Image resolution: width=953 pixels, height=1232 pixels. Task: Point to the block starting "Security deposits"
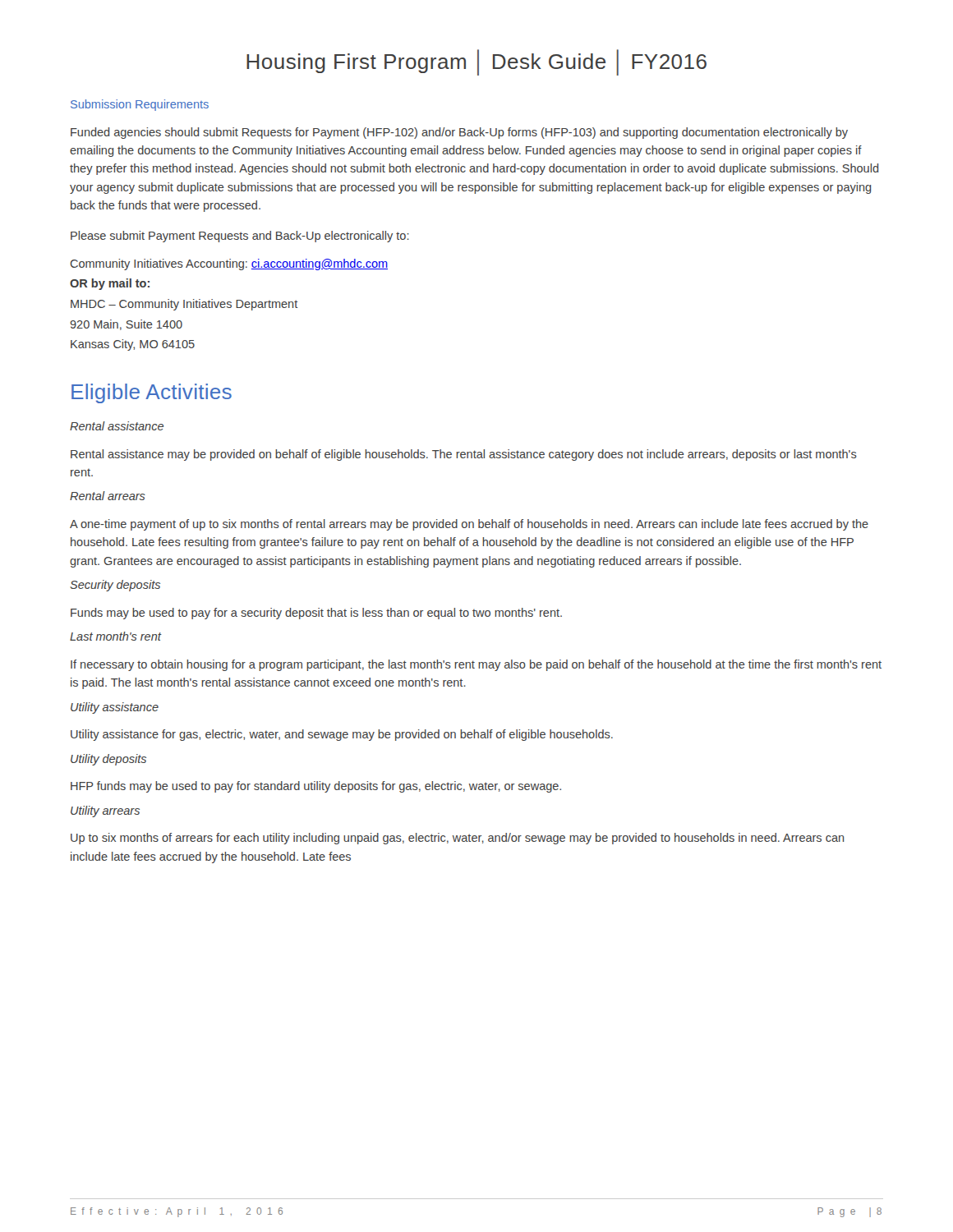click(x=115, y=586)
